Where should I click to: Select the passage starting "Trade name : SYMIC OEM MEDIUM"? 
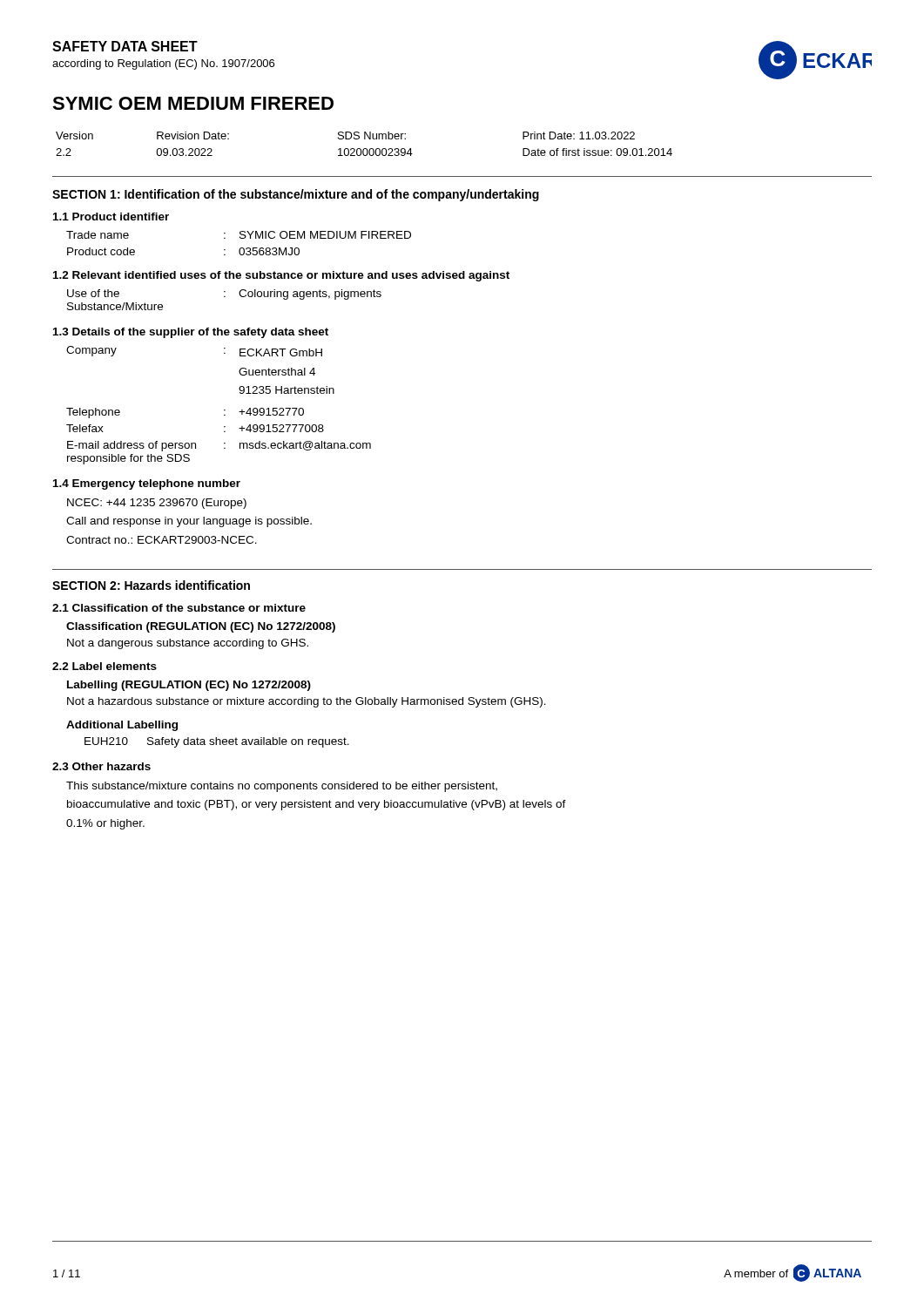239,235
